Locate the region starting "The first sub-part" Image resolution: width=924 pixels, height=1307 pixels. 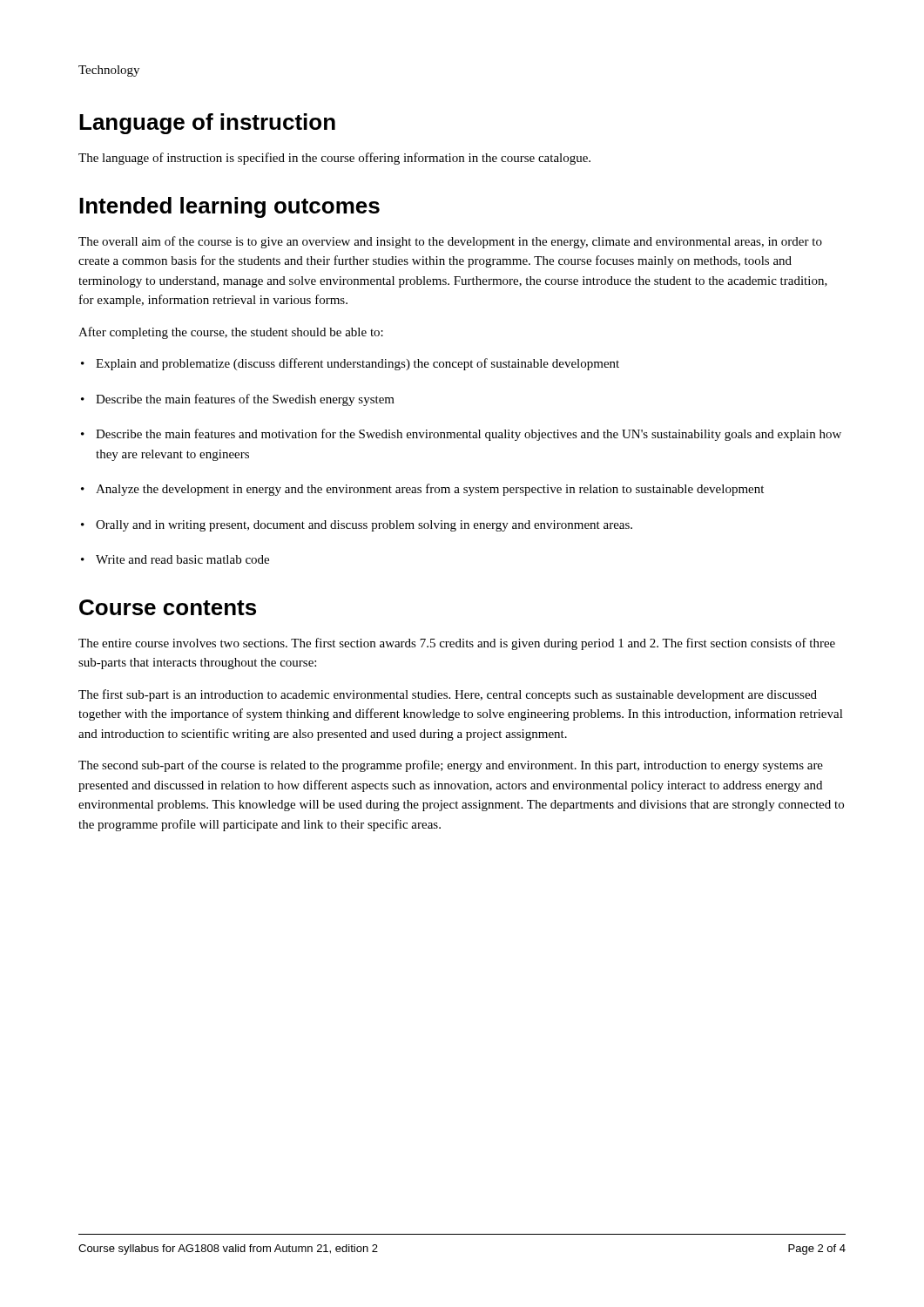coord(462,714)
